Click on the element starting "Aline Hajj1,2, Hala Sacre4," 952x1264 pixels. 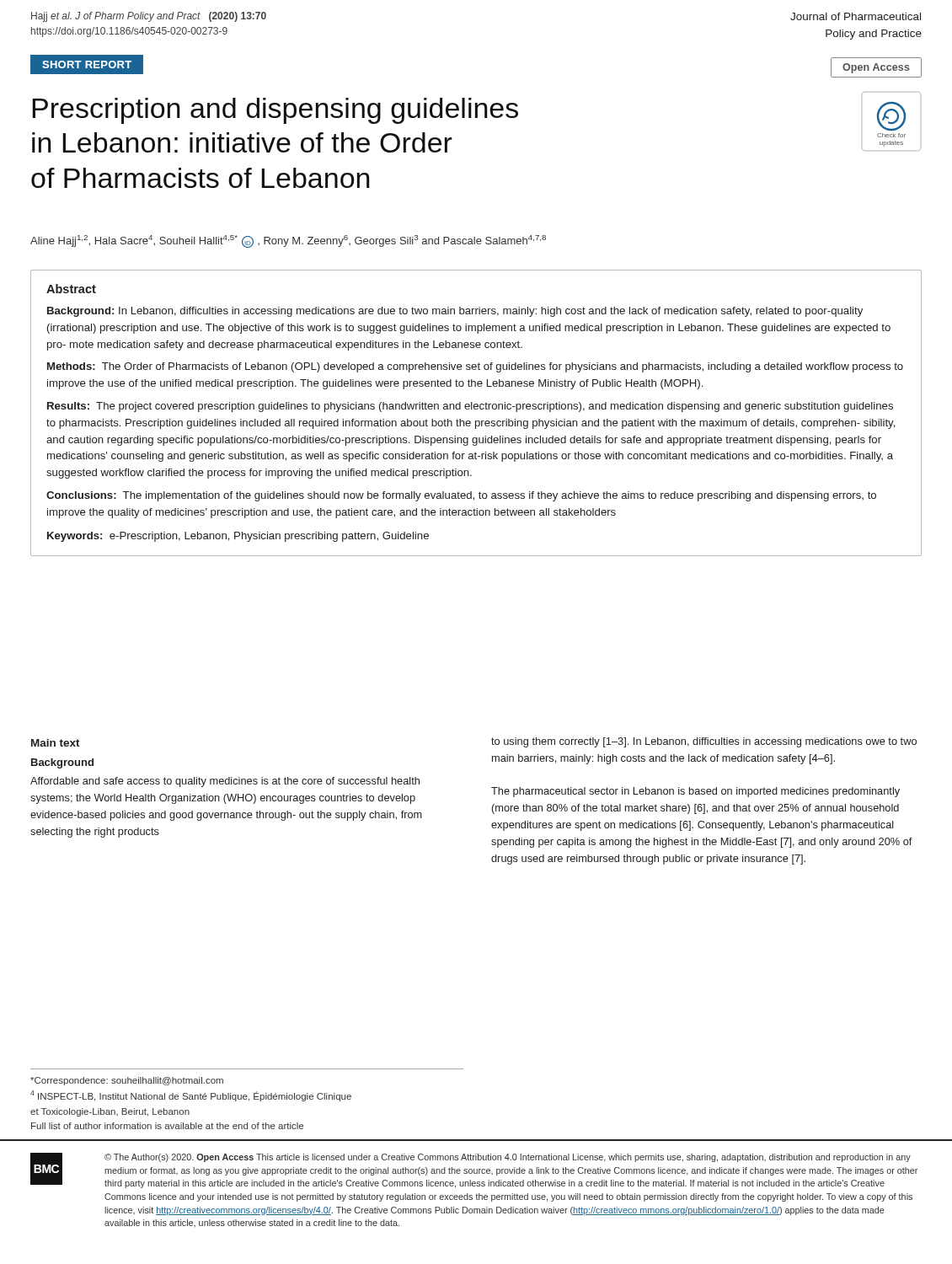(x=288, y=240)
